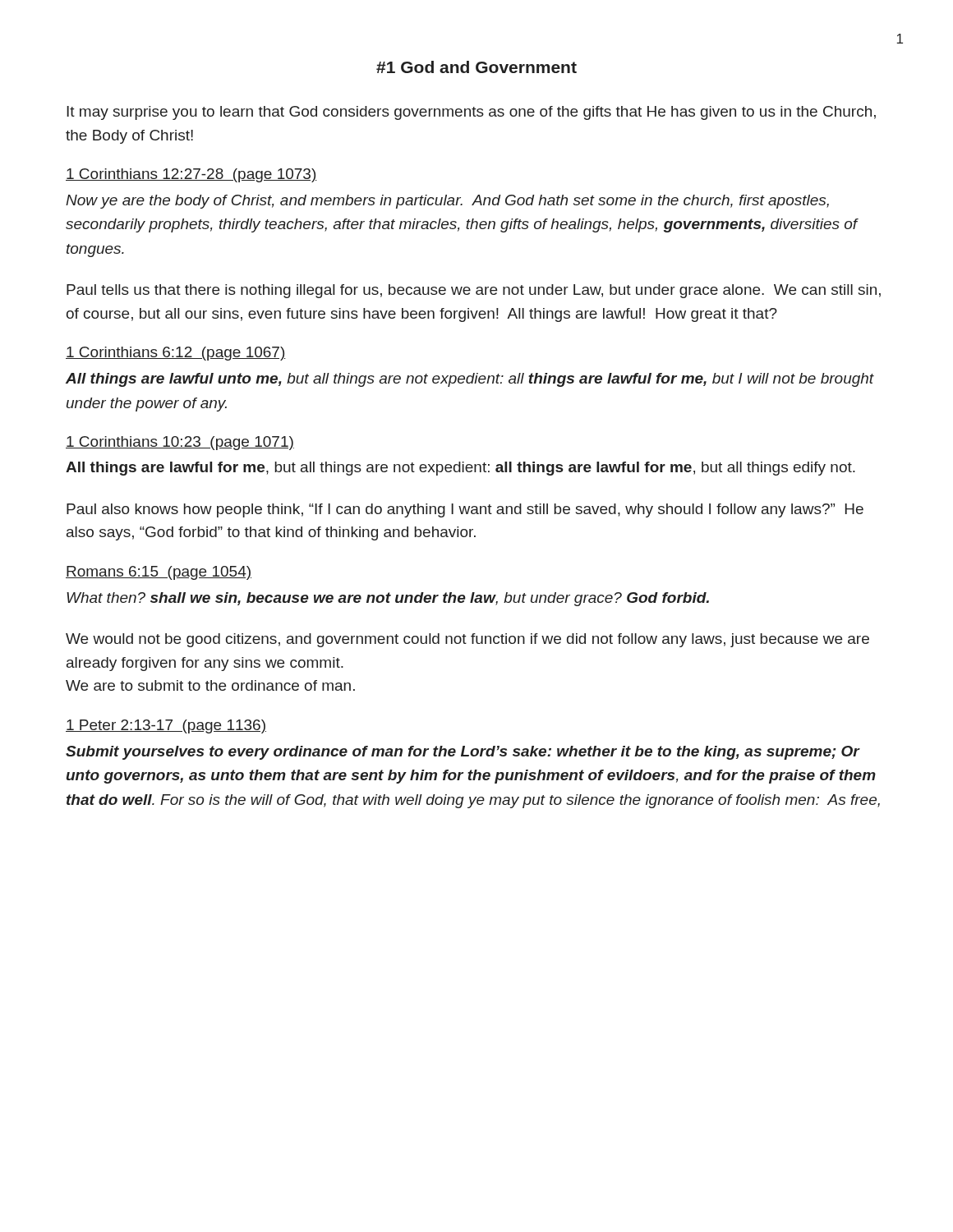953x1232 pixels.
Task: Locate the block of text that opens with "Paul also knows how"
Action: [x=465, y=520]
